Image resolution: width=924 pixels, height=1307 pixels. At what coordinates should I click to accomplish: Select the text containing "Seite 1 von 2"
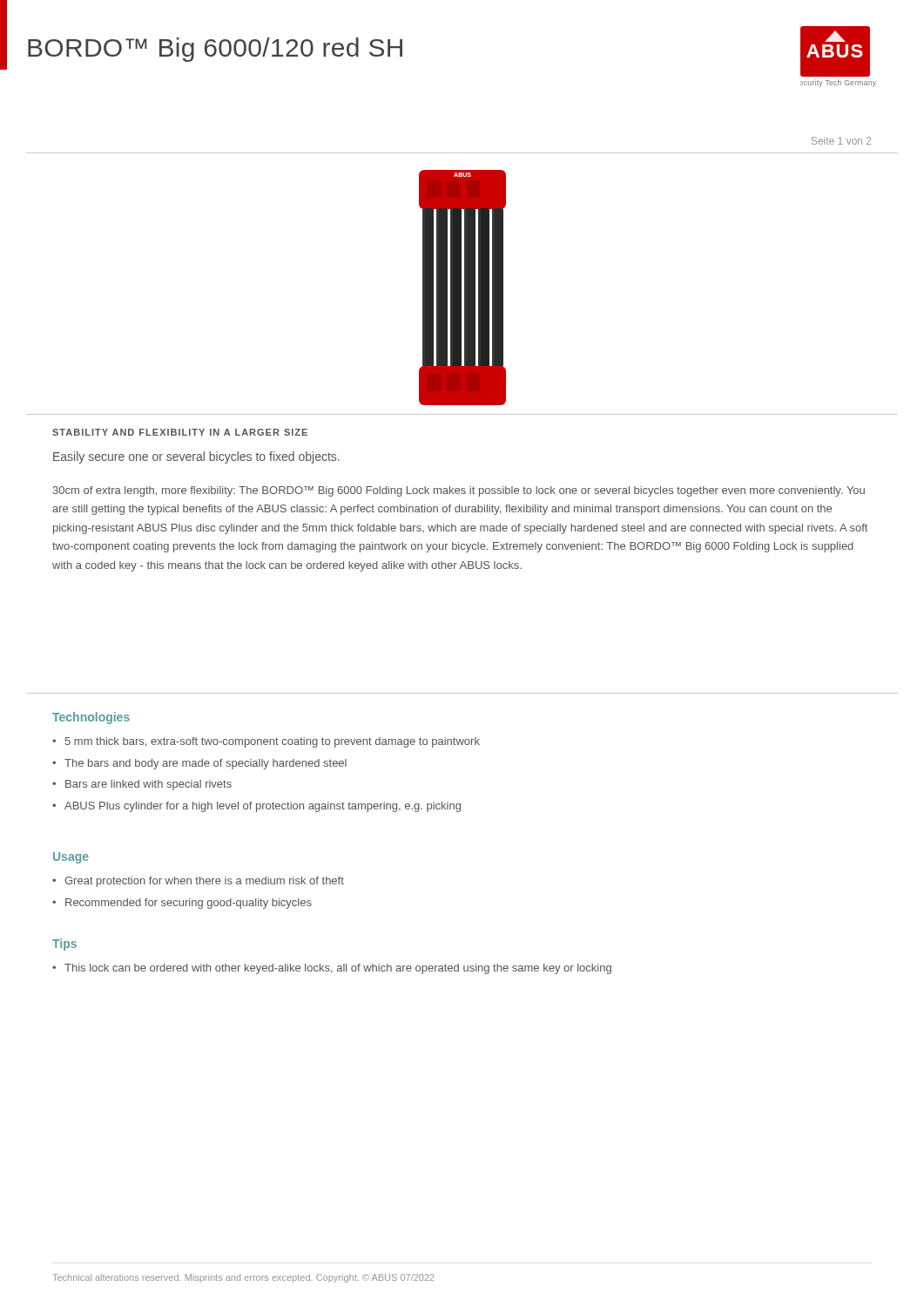pos(841,141)
